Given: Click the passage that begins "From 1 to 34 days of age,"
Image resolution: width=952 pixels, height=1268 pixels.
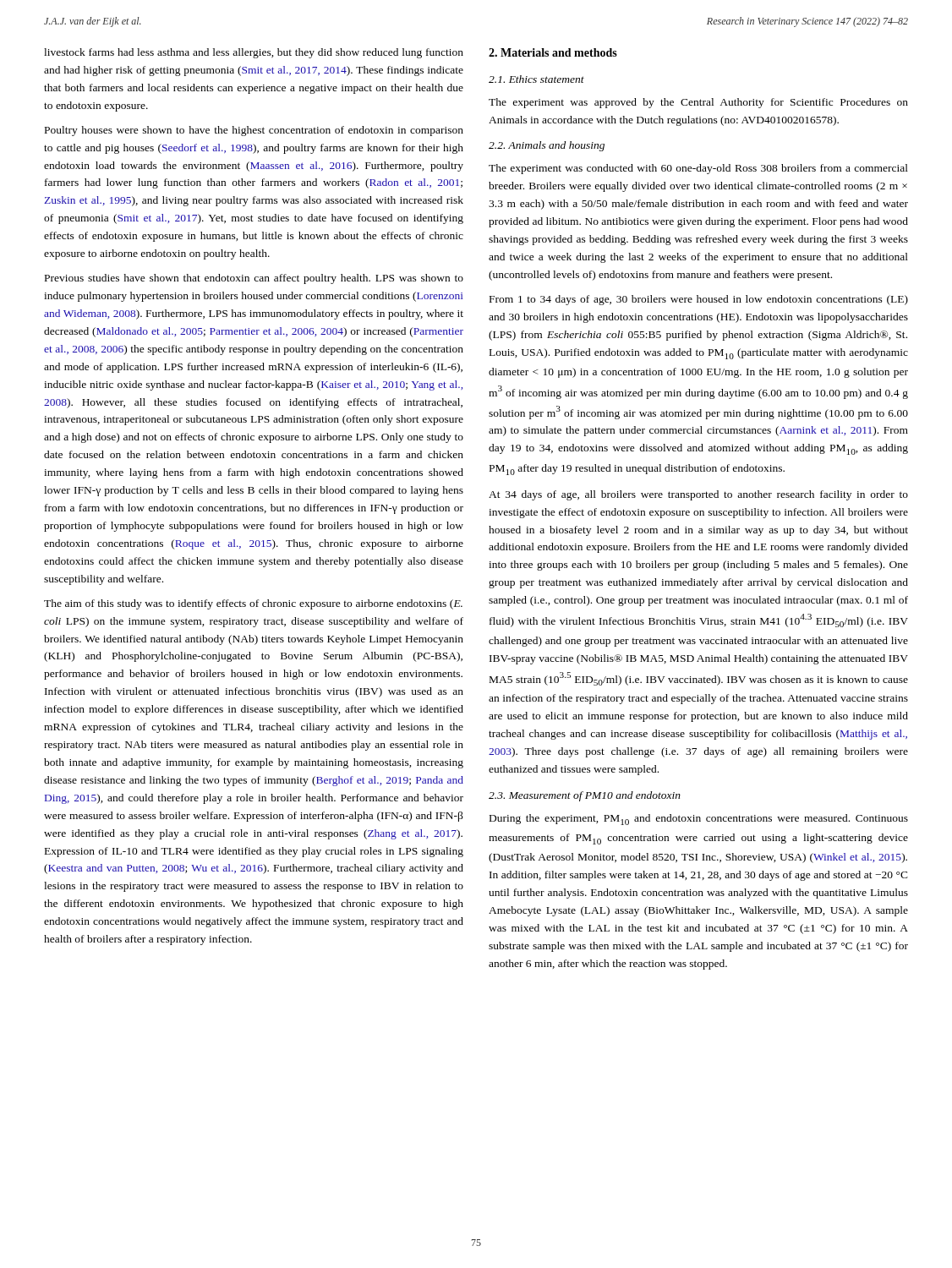Looking at the screenshot, I should [x=698, y=384].
